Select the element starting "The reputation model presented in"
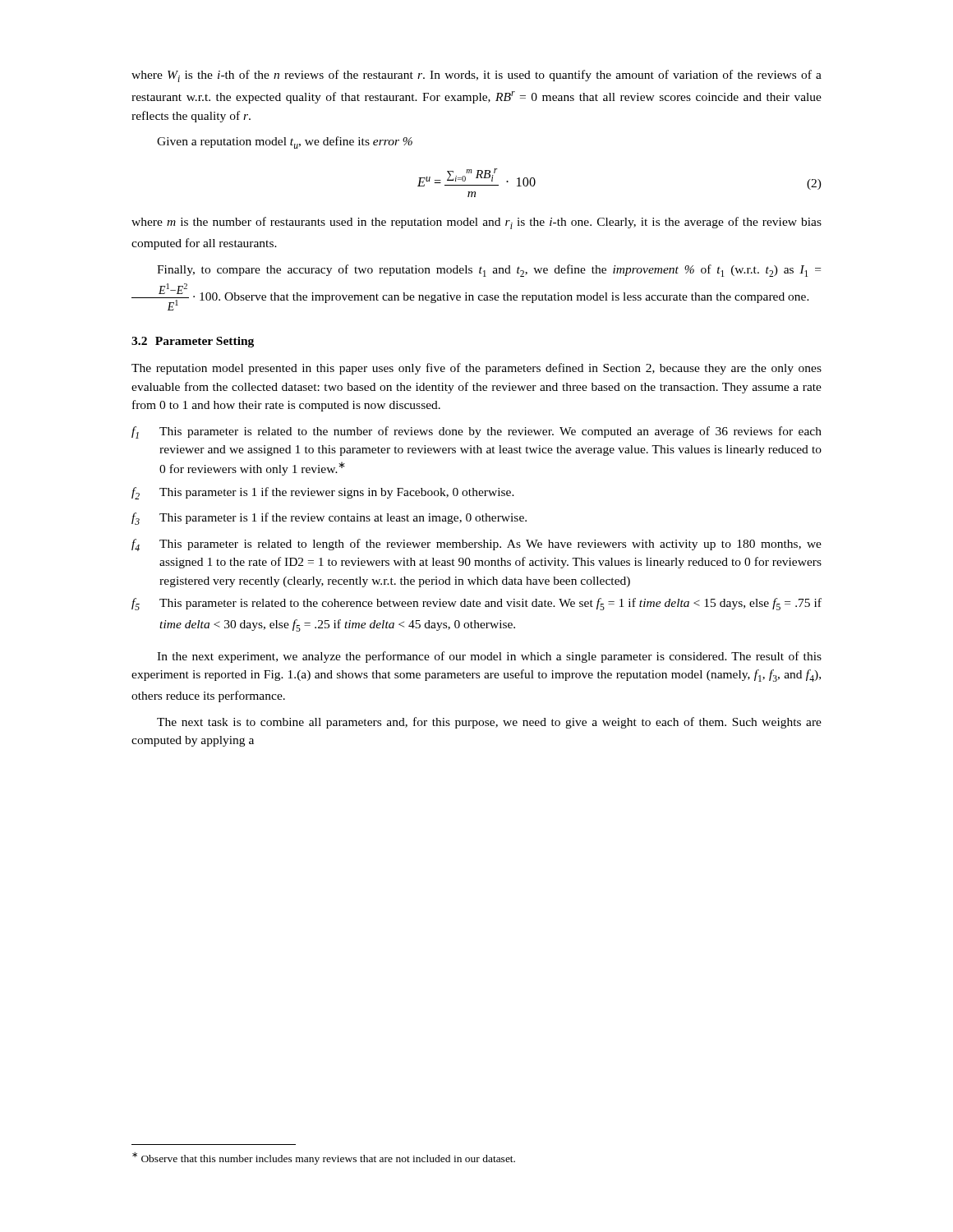 [476, 387]
